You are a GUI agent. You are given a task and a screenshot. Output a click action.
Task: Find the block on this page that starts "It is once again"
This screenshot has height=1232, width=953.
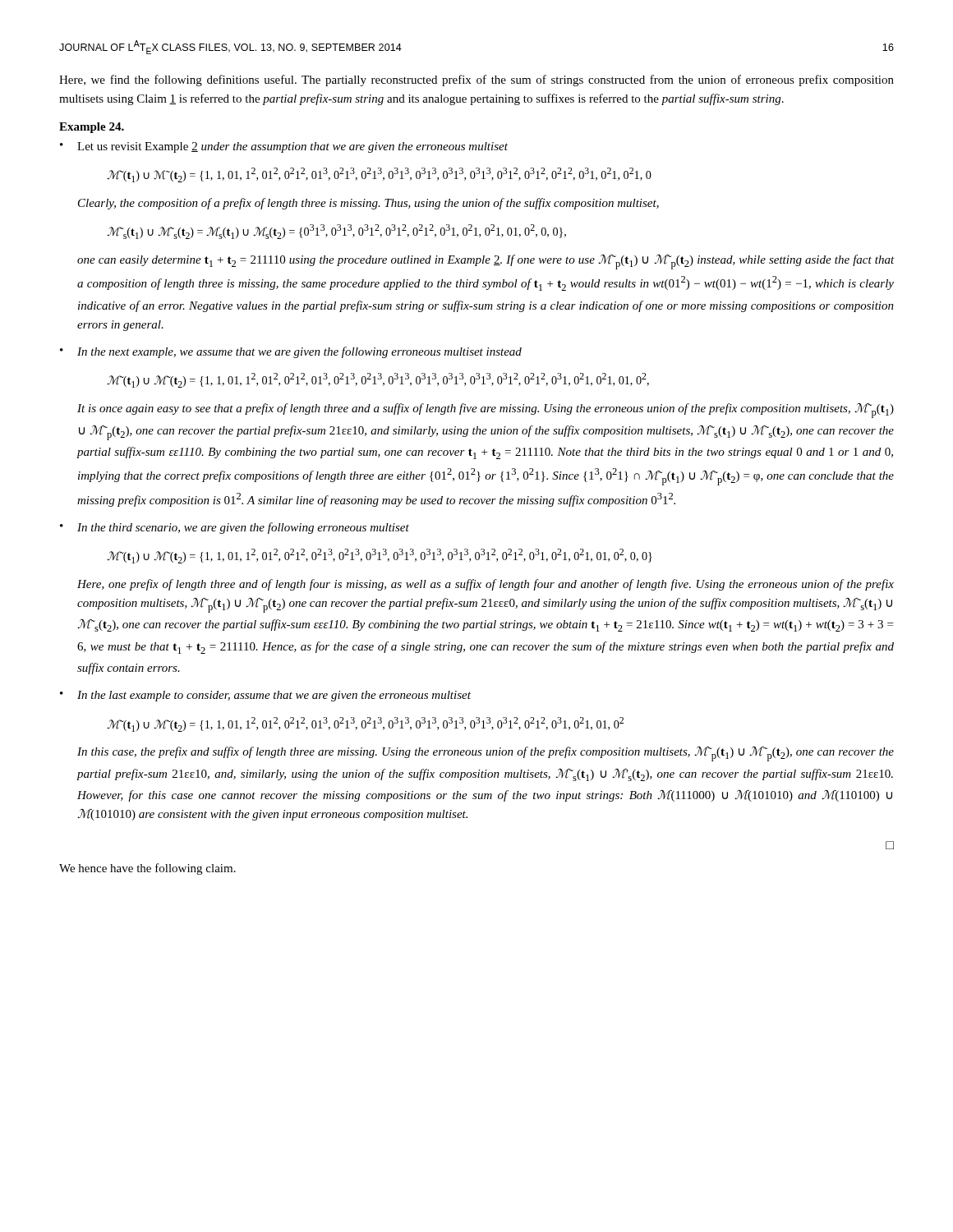pyautogui.click(x=486, y=454)
